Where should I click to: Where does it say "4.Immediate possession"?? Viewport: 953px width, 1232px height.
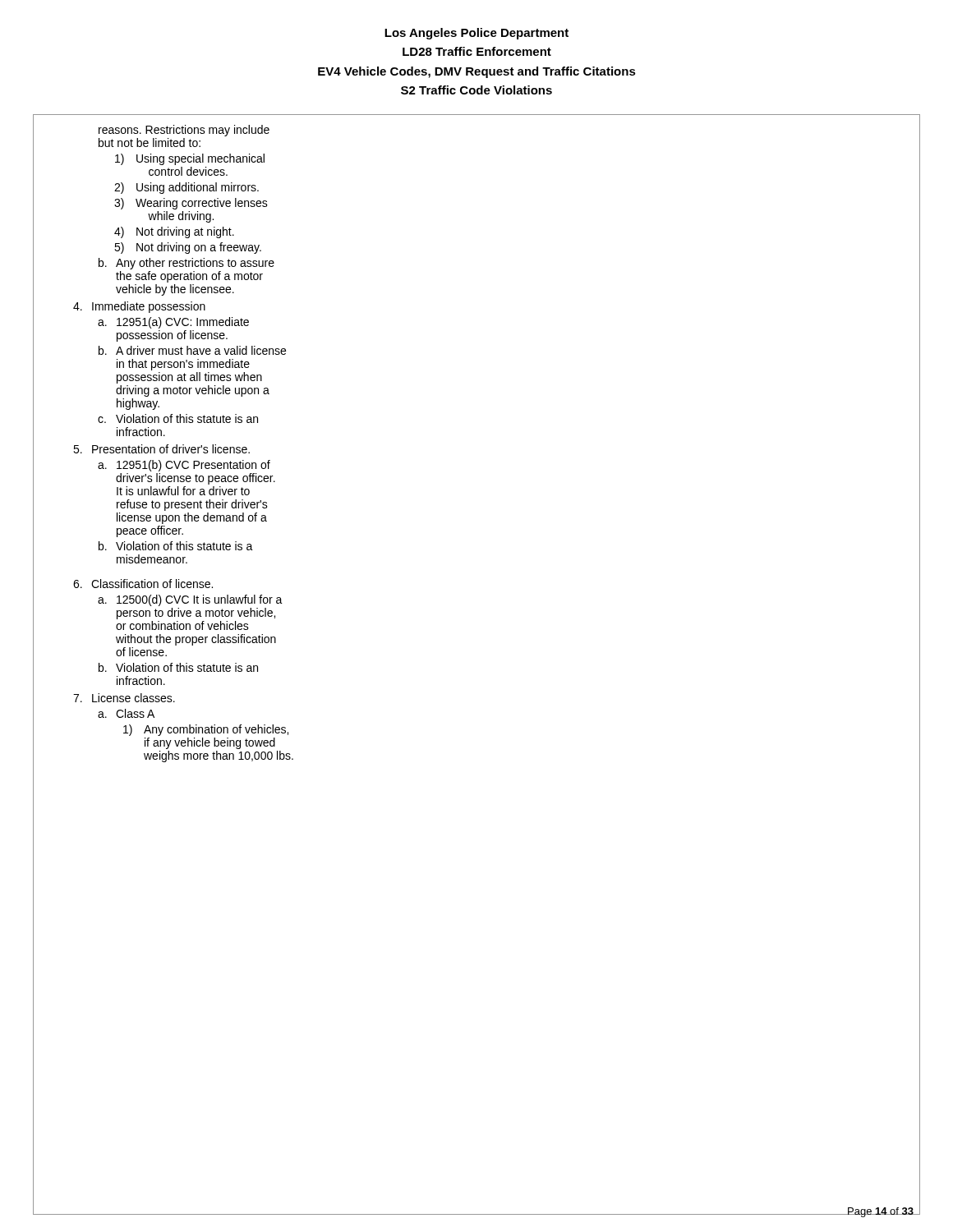click(139, 307)
